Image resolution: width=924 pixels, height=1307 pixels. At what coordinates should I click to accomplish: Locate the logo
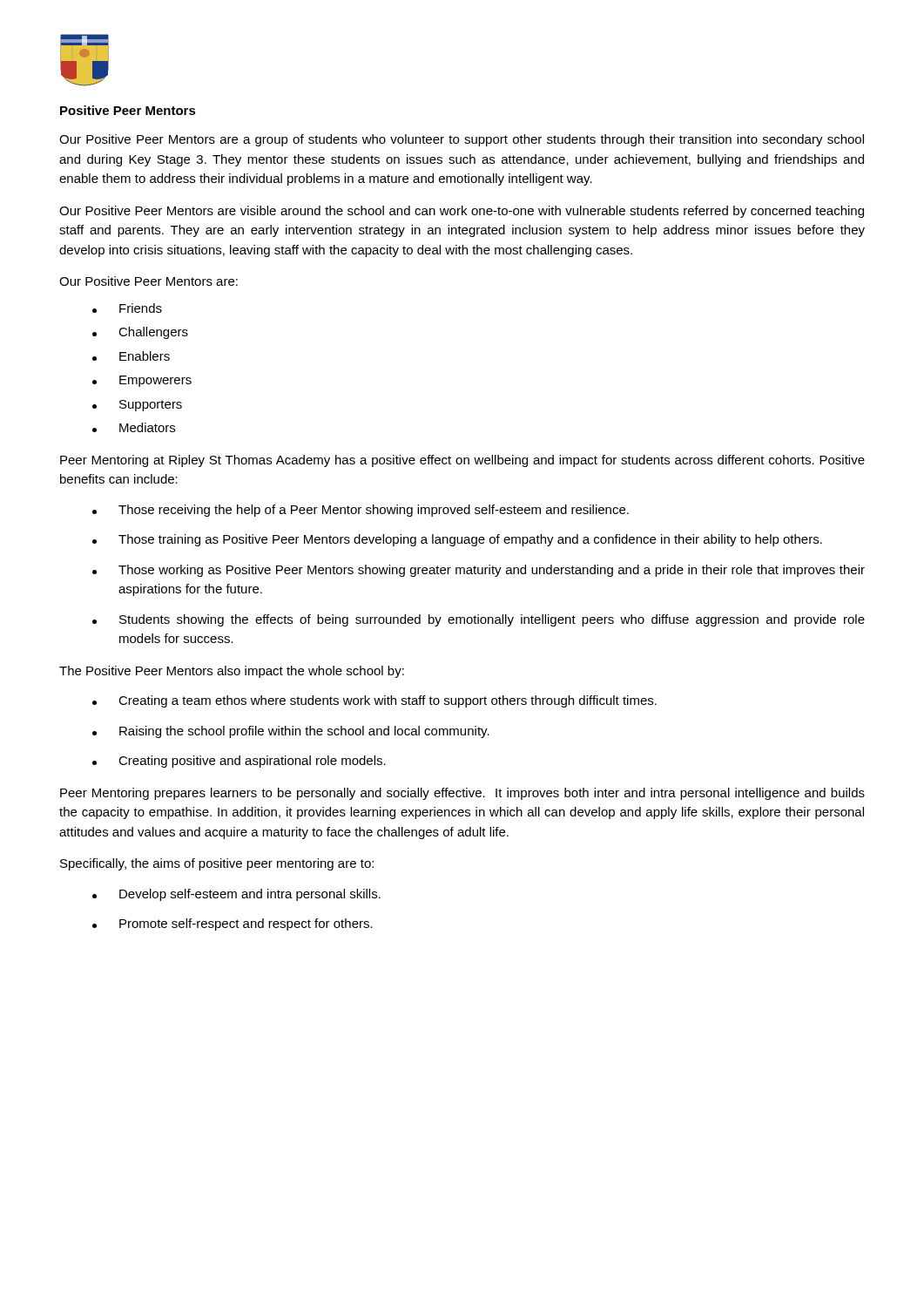[x=462, y=60]
